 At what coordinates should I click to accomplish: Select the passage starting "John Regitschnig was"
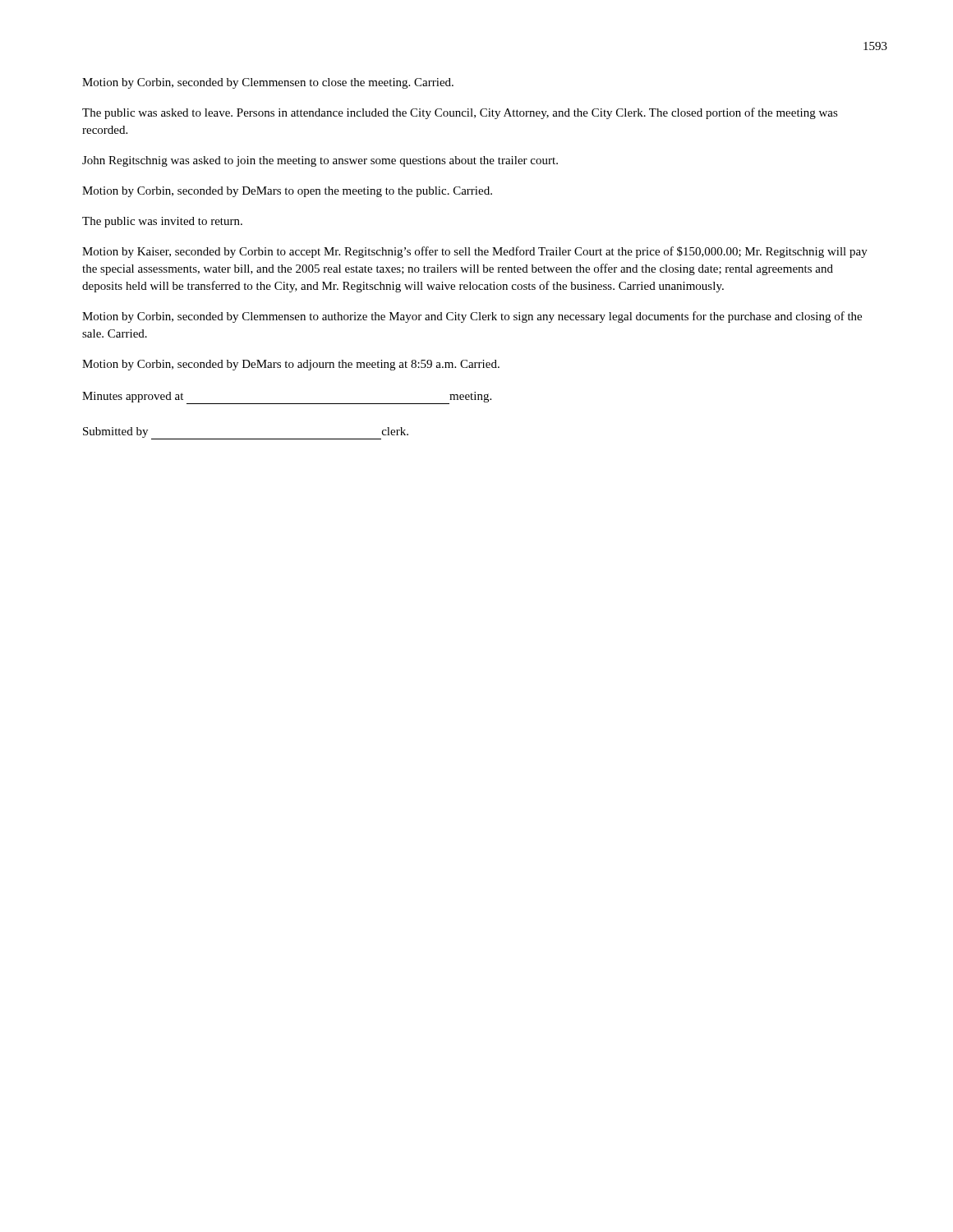coord(320,160)
